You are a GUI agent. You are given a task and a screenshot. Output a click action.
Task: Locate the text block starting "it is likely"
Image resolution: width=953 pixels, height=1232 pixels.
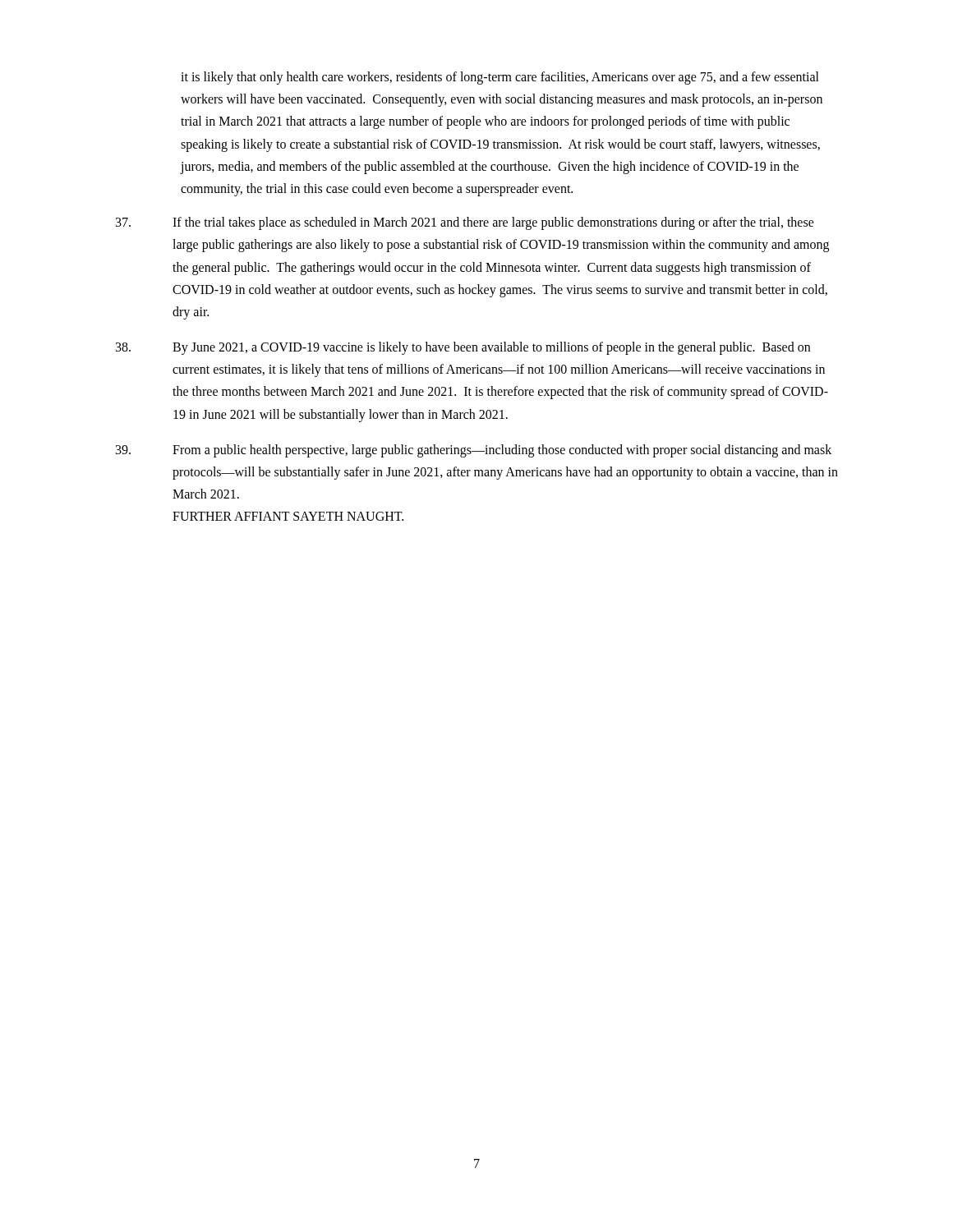[502, 133]
